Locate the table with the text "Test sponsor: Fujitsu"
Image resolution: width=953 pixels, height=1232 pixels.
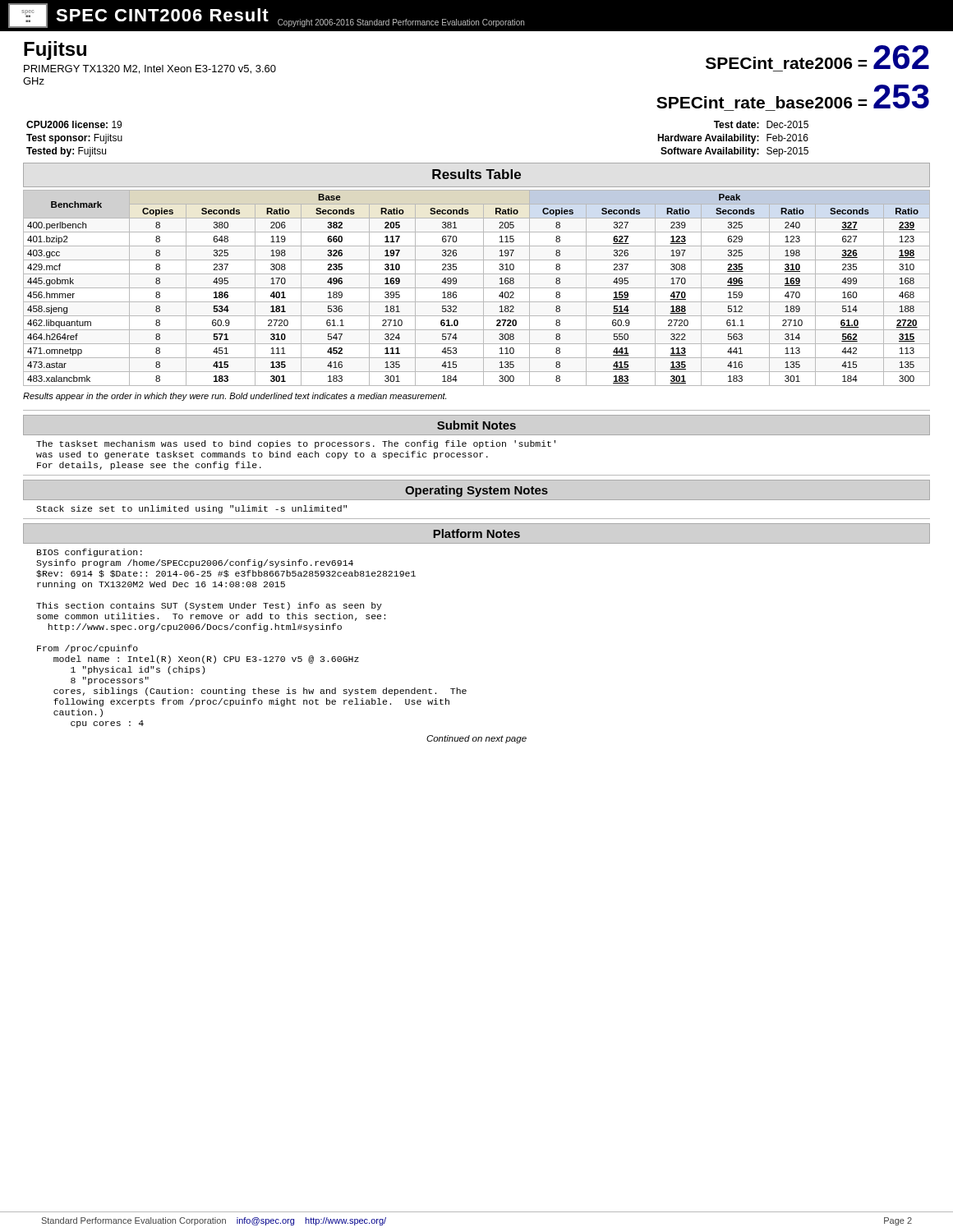point(476,138)
